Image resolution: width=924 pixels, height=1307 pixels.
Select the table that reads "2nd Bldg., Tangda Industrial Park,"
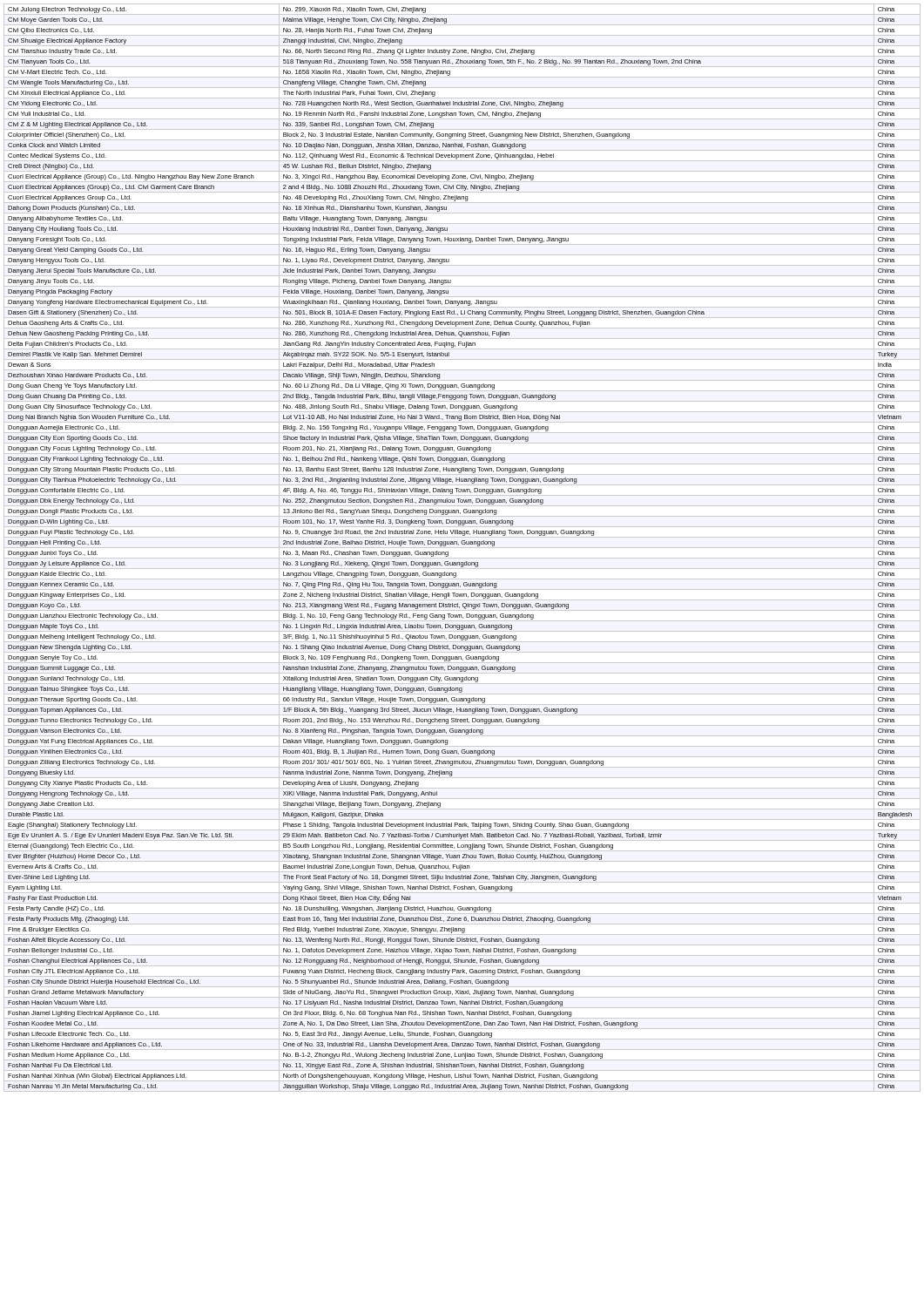click(462, 548)
